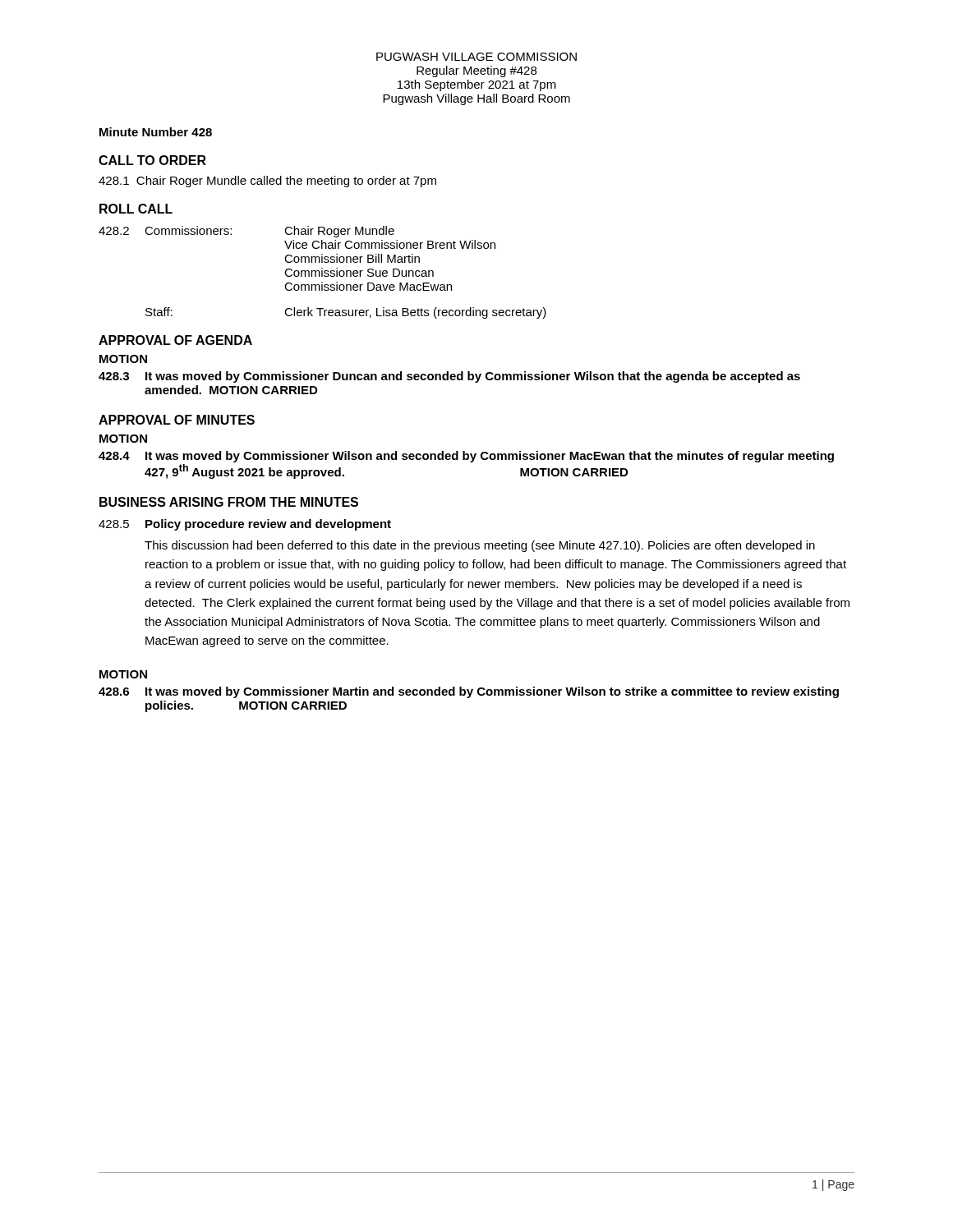Find the element starting "APPROVAL OF AGENDA"
The image size is (953, 1232).
[175, 340]
